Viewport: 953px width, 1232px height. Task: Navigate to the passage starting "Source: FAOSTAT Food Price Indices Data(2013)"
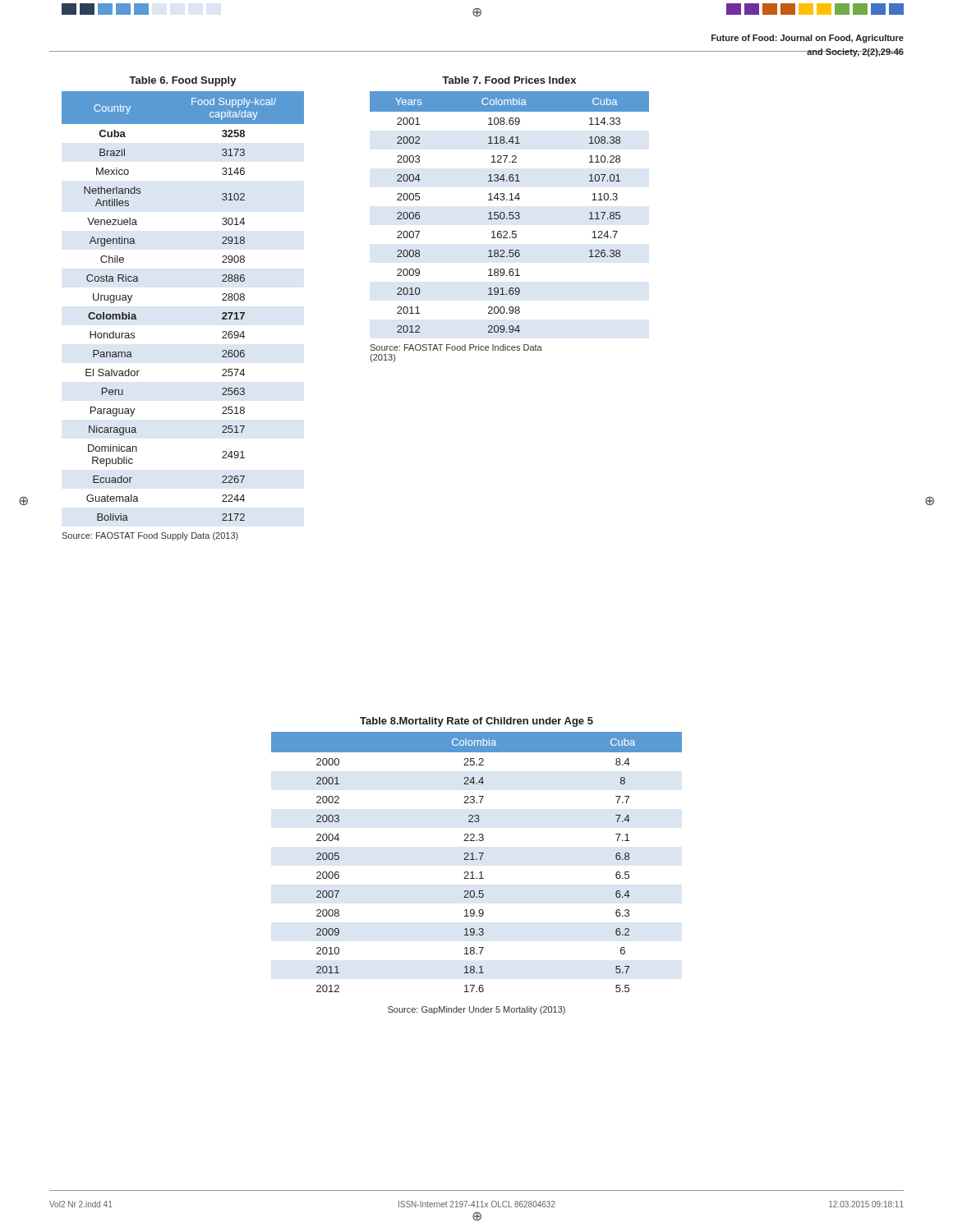pos(456,352)
